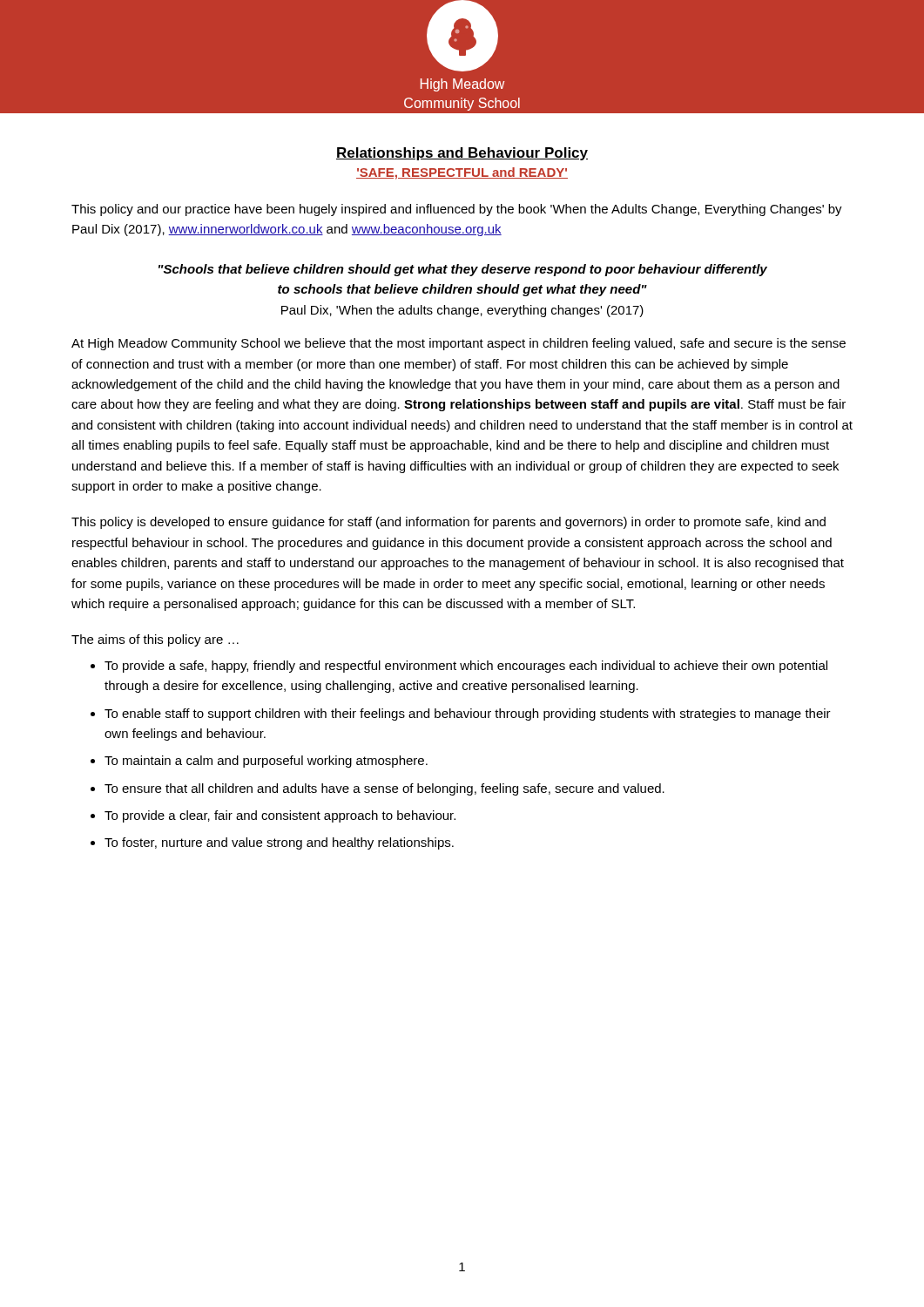Find the element starting "To provide a safe, happy, friendly and respectful"

[466, 675]
